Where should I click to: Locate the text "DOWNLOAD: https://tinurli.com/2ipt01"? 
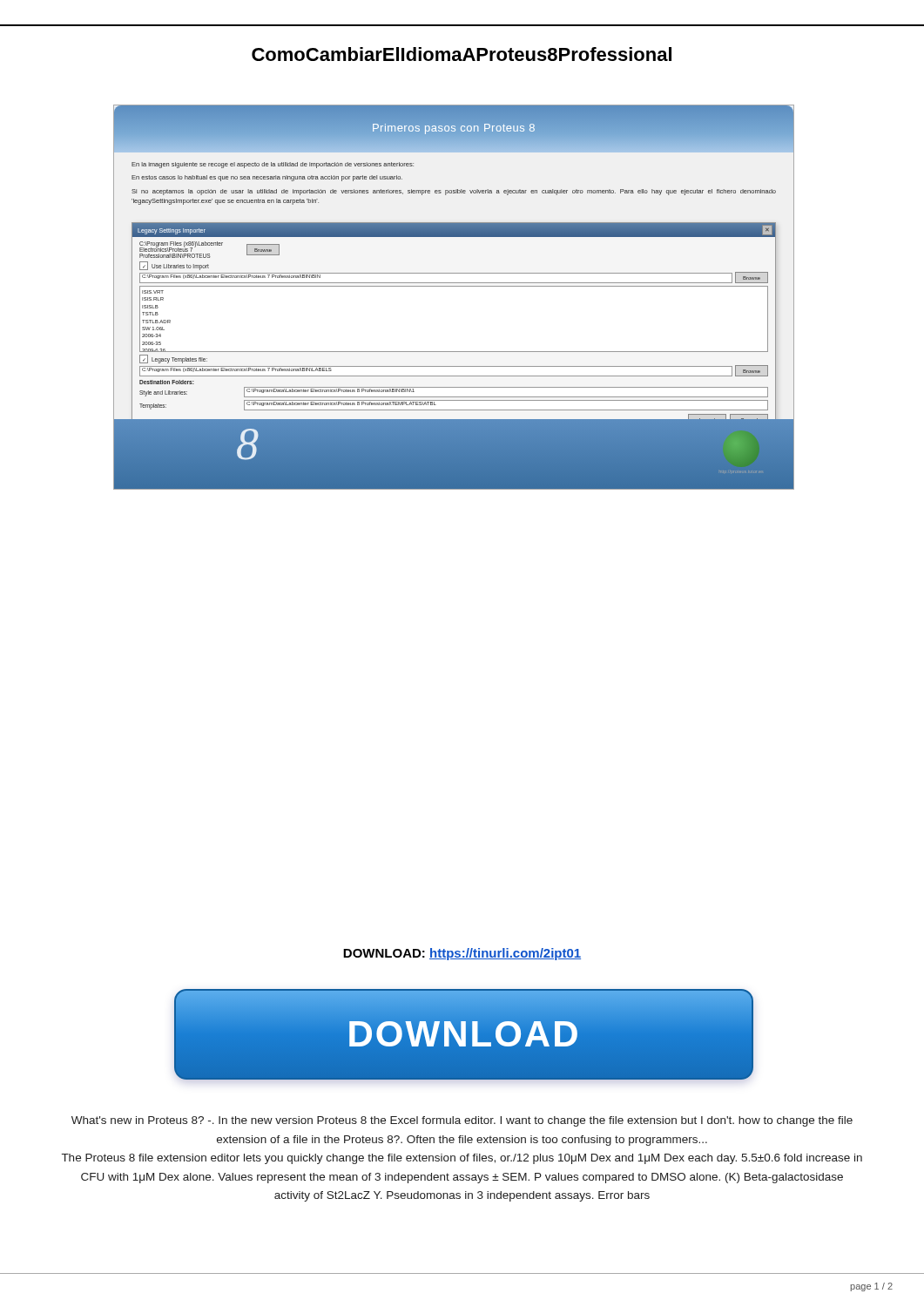pos(462,953)
